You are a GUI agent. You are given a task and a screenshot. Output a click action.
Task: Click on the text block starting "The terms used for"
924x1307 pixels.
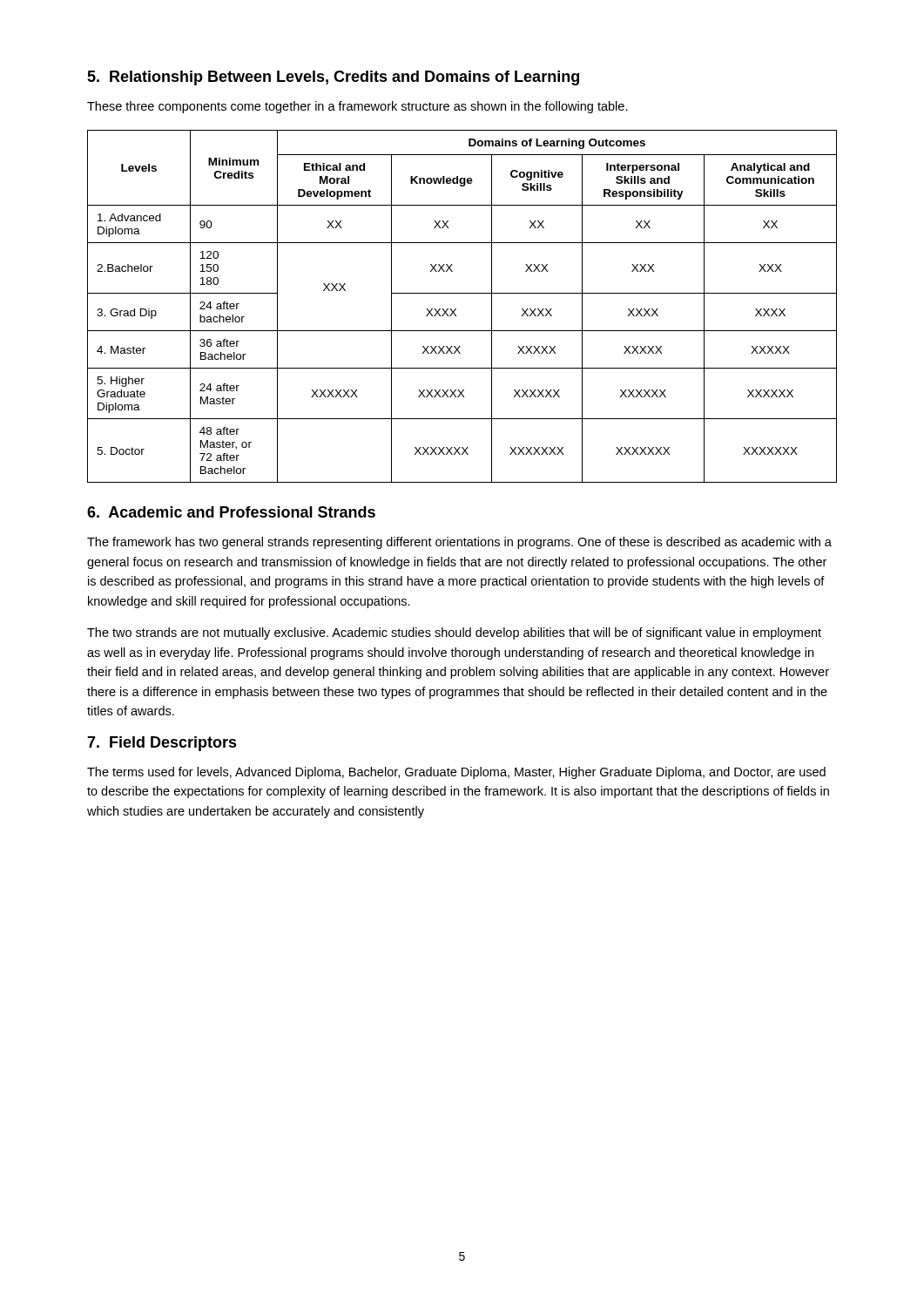[458, 791]
